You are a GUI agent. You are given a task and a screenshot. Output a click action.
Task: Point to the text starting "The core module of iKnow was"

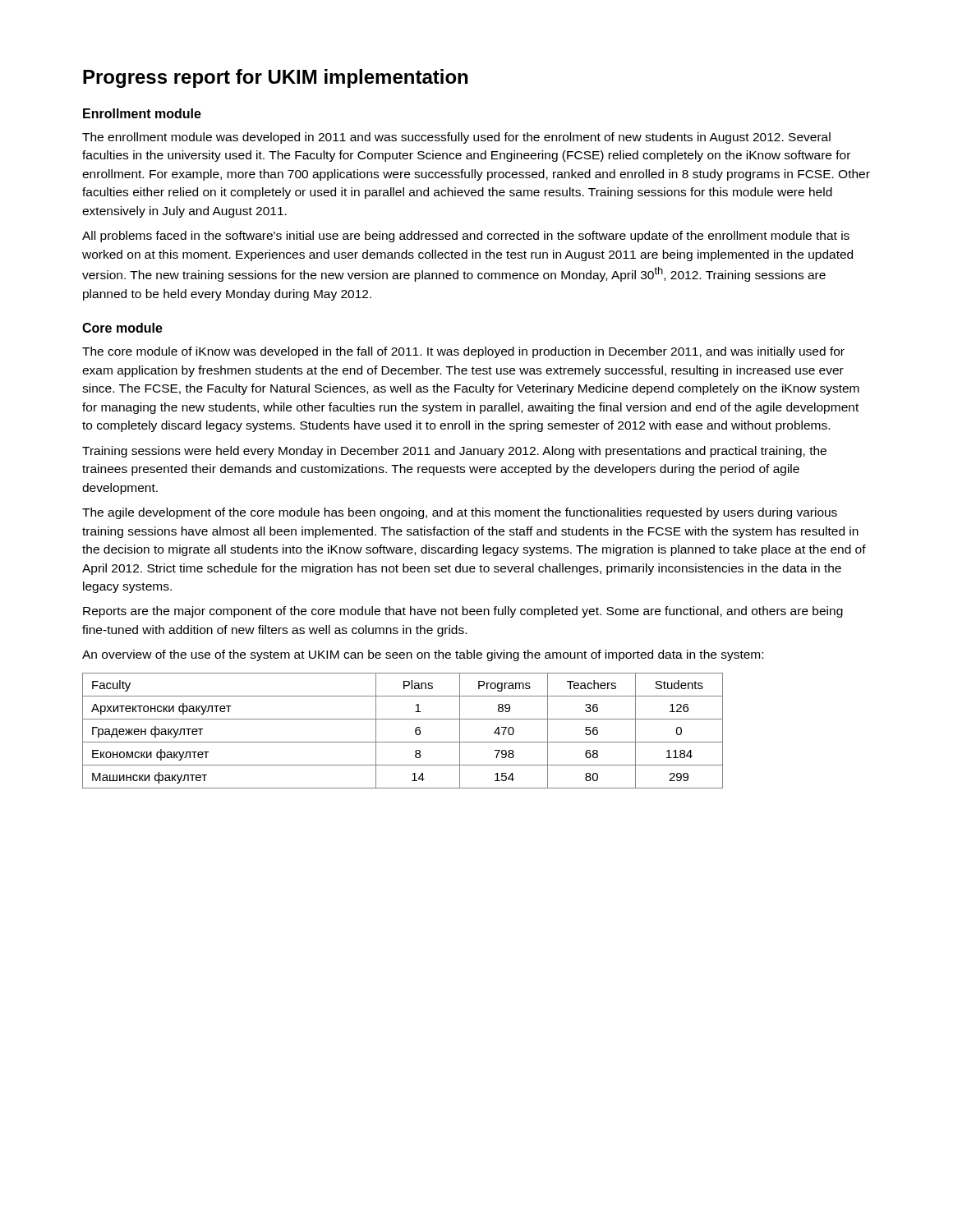click(471, 388)
